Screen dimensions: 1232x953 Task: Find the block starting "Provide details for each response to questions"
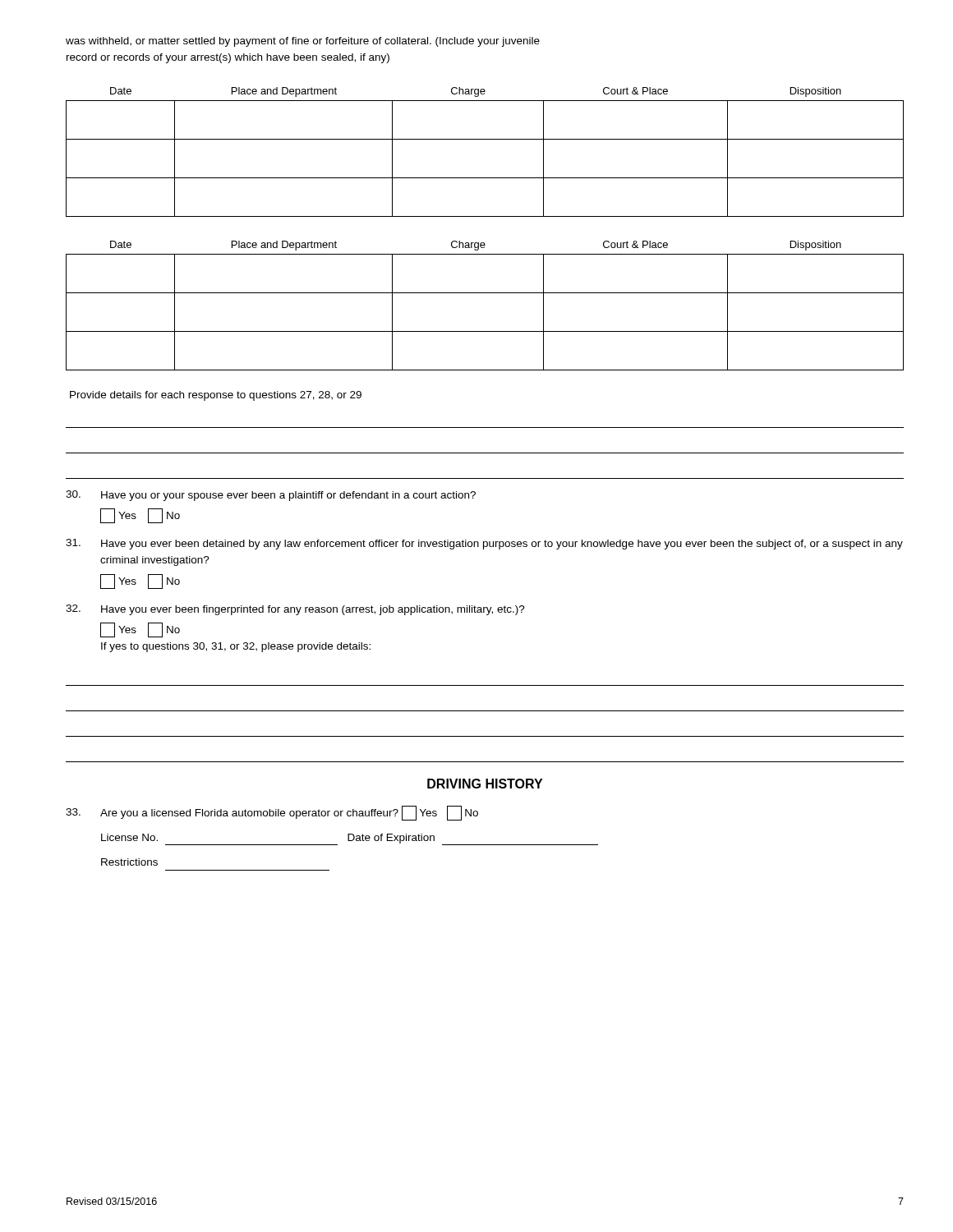(215, 394)
